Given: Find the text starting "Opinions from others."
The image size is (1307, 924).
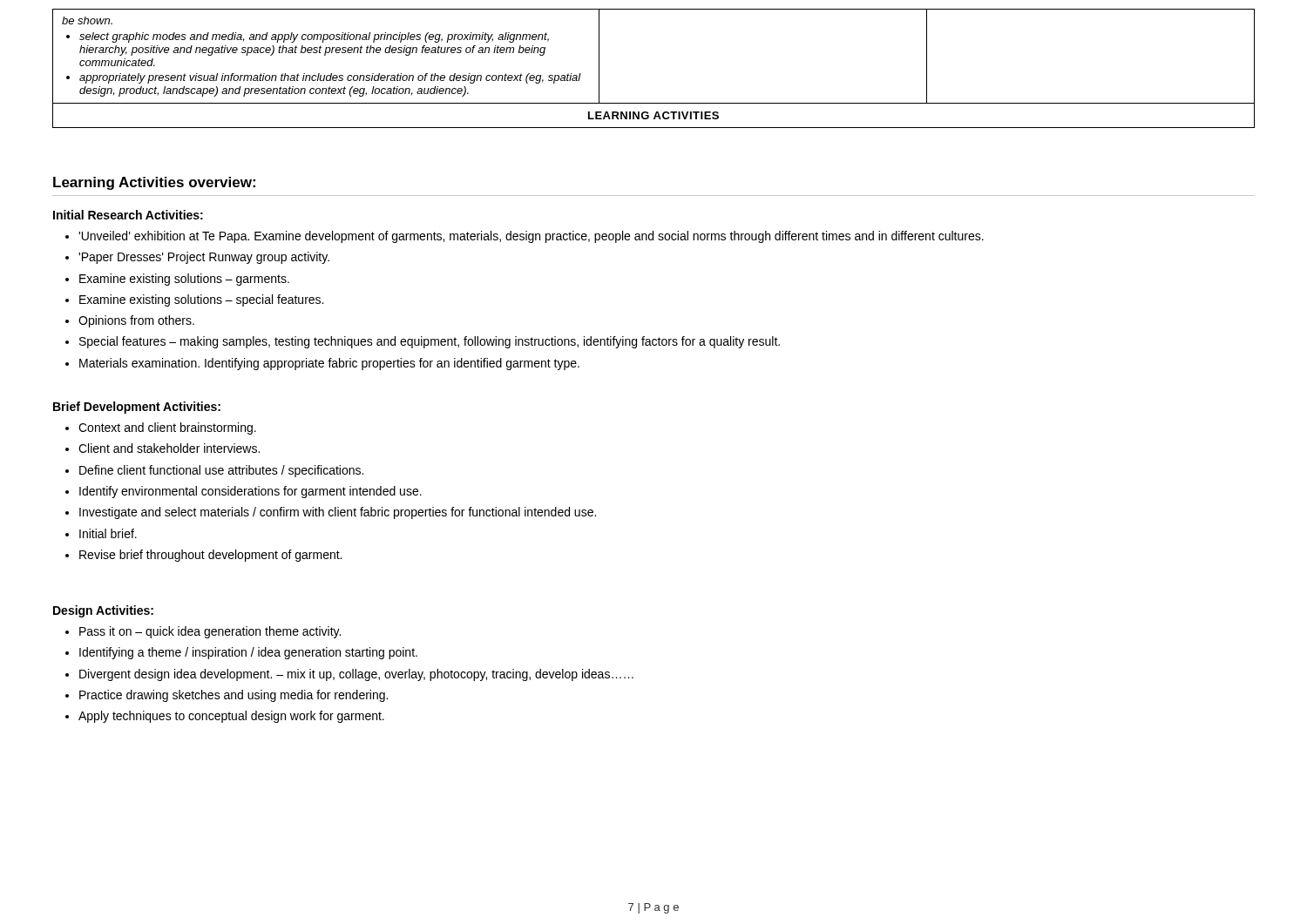Looking at the screenshot, I should pos(137,321).
